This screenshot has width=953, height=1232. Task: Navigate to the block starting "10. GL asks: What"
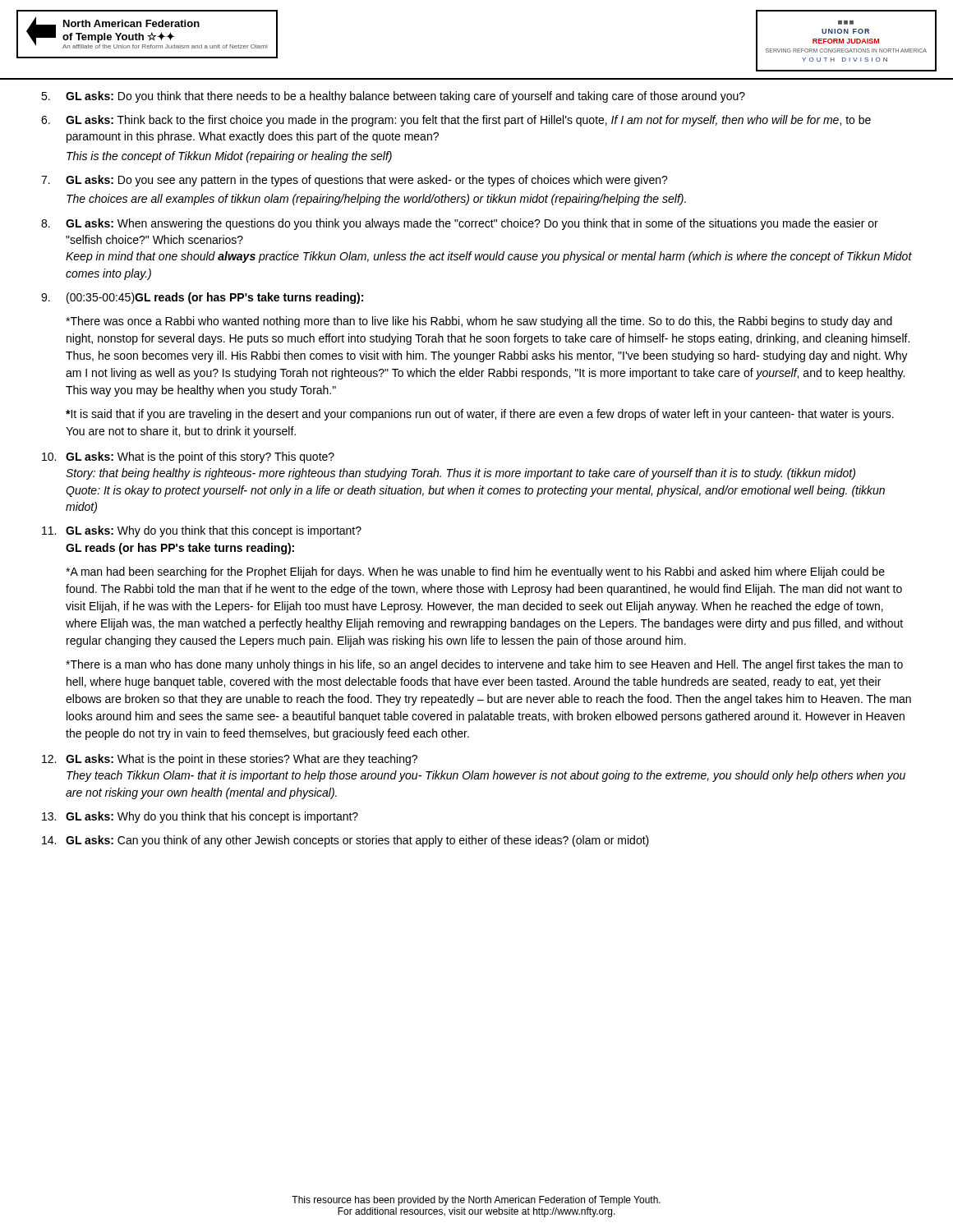point(476,483)
